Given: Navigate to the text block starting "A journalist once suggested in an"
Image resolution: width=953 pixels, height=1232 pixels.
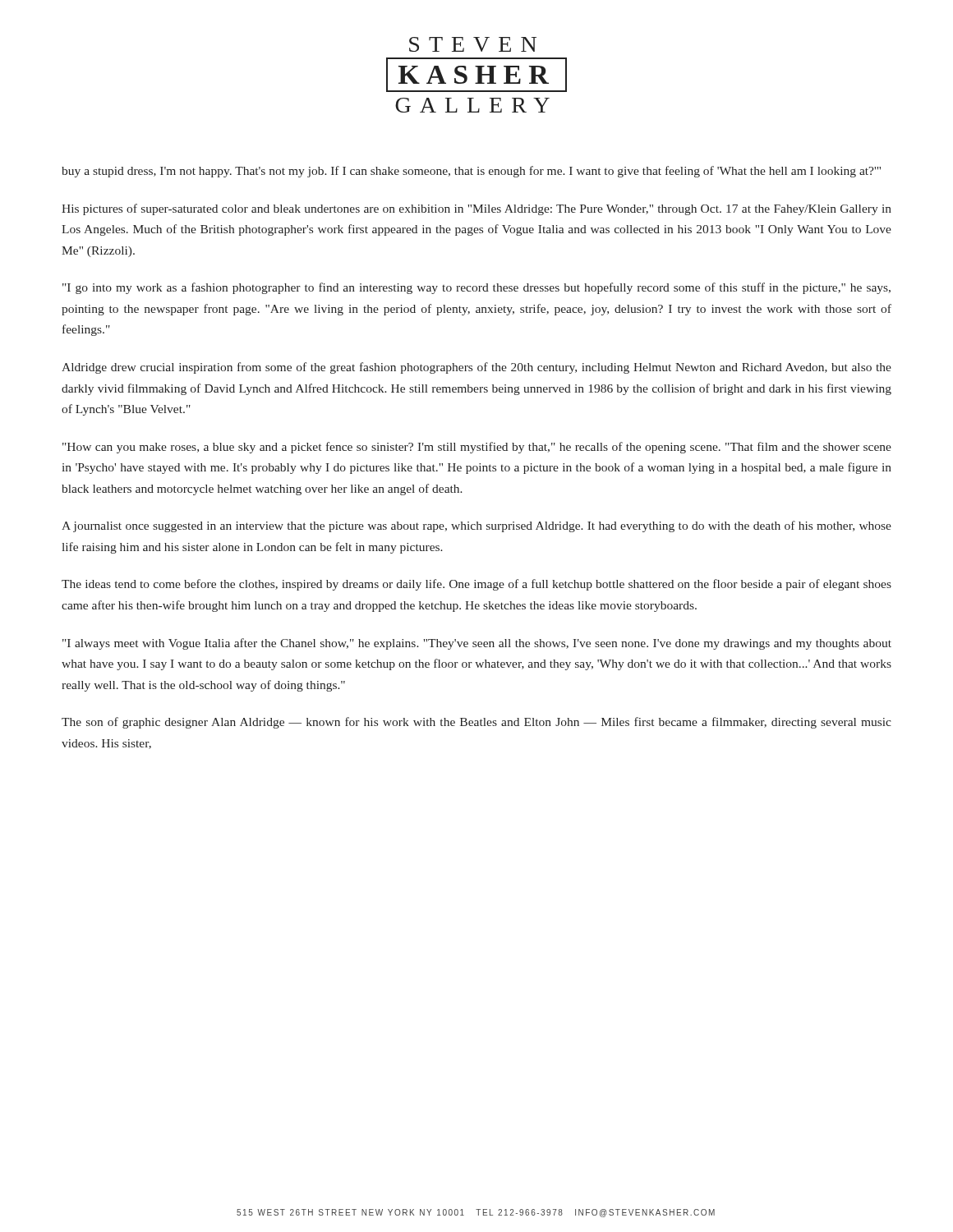Looking at the screenshot, I should pyautogui.click(x=476, y=536).
